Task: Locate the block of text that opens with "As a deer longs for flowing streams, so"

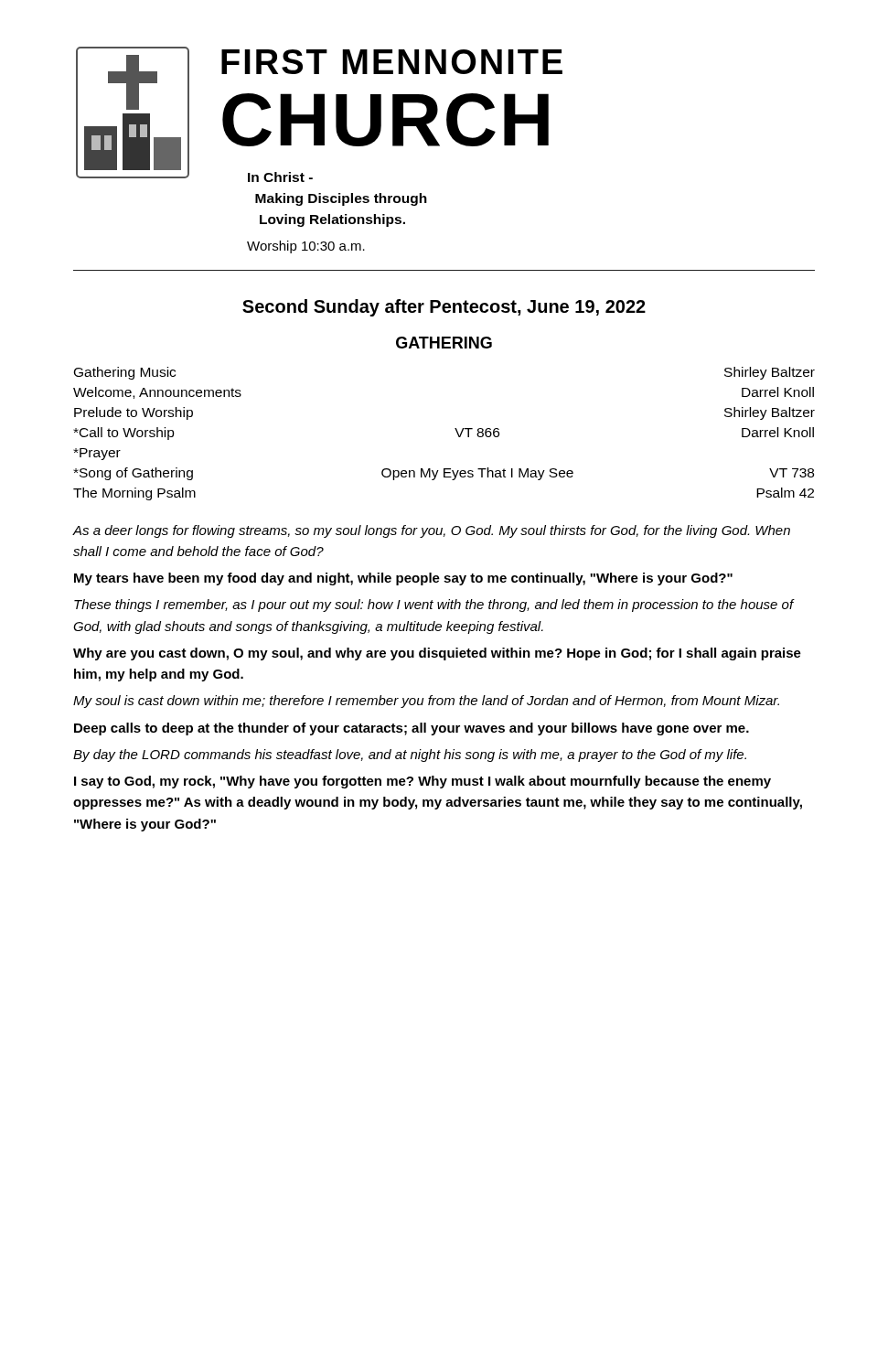Action: [432, 531]
